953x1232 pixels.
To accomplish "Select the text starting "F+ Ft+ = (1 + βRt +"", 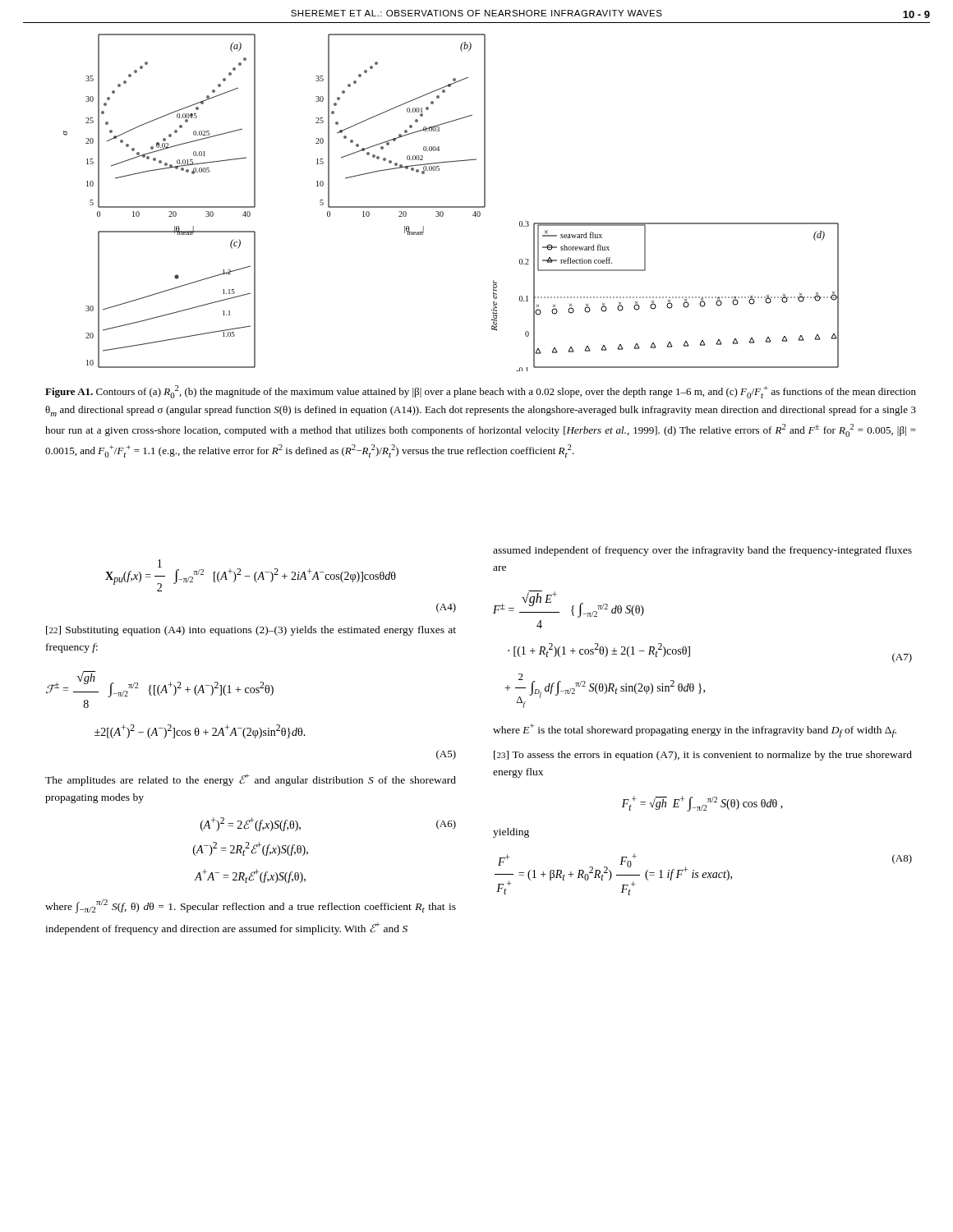I will (703, 875).
